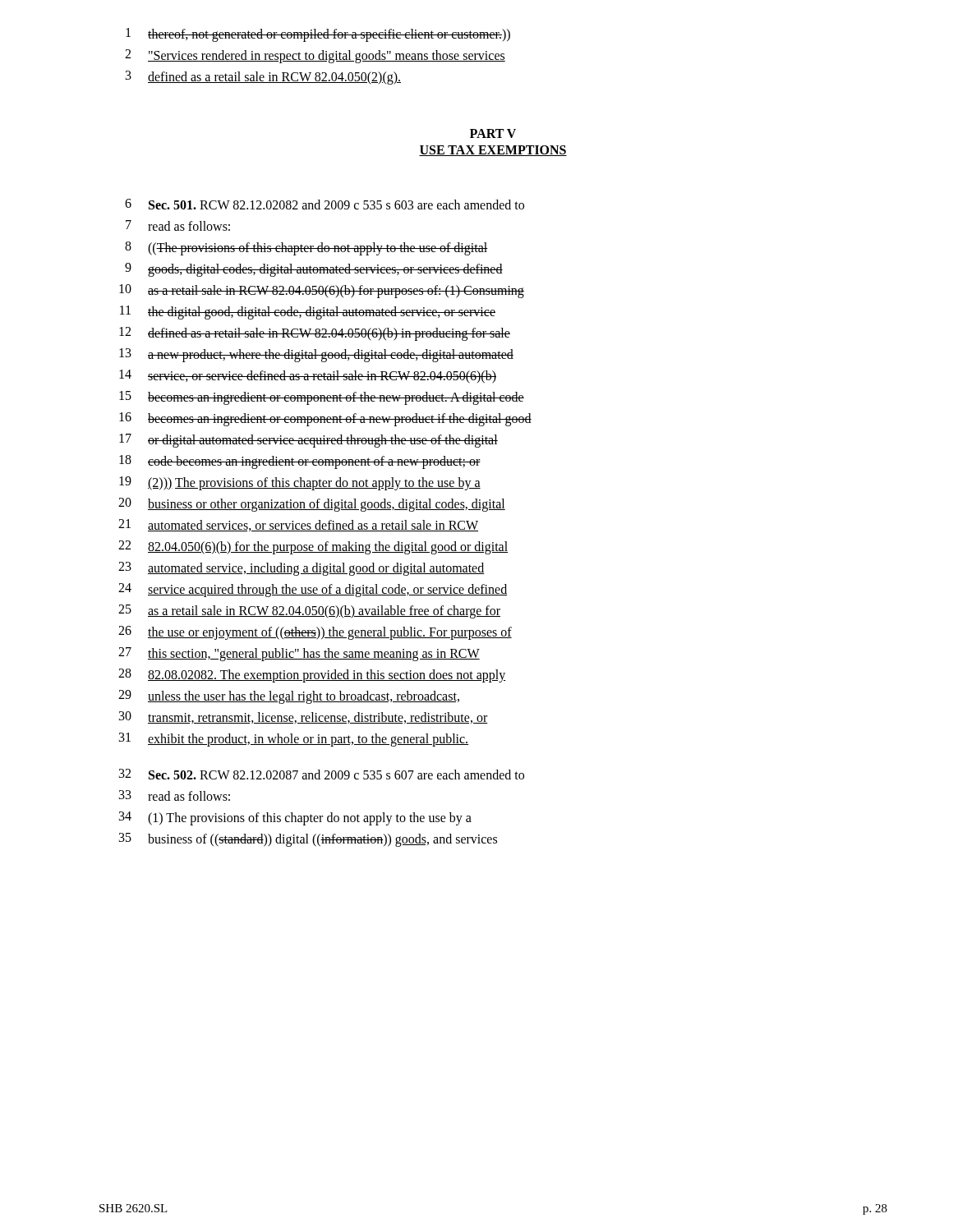Select the list item that says "29 unless the"
Image resolution: width=953 pixels, height=1232 pixels.
point(289,697)
